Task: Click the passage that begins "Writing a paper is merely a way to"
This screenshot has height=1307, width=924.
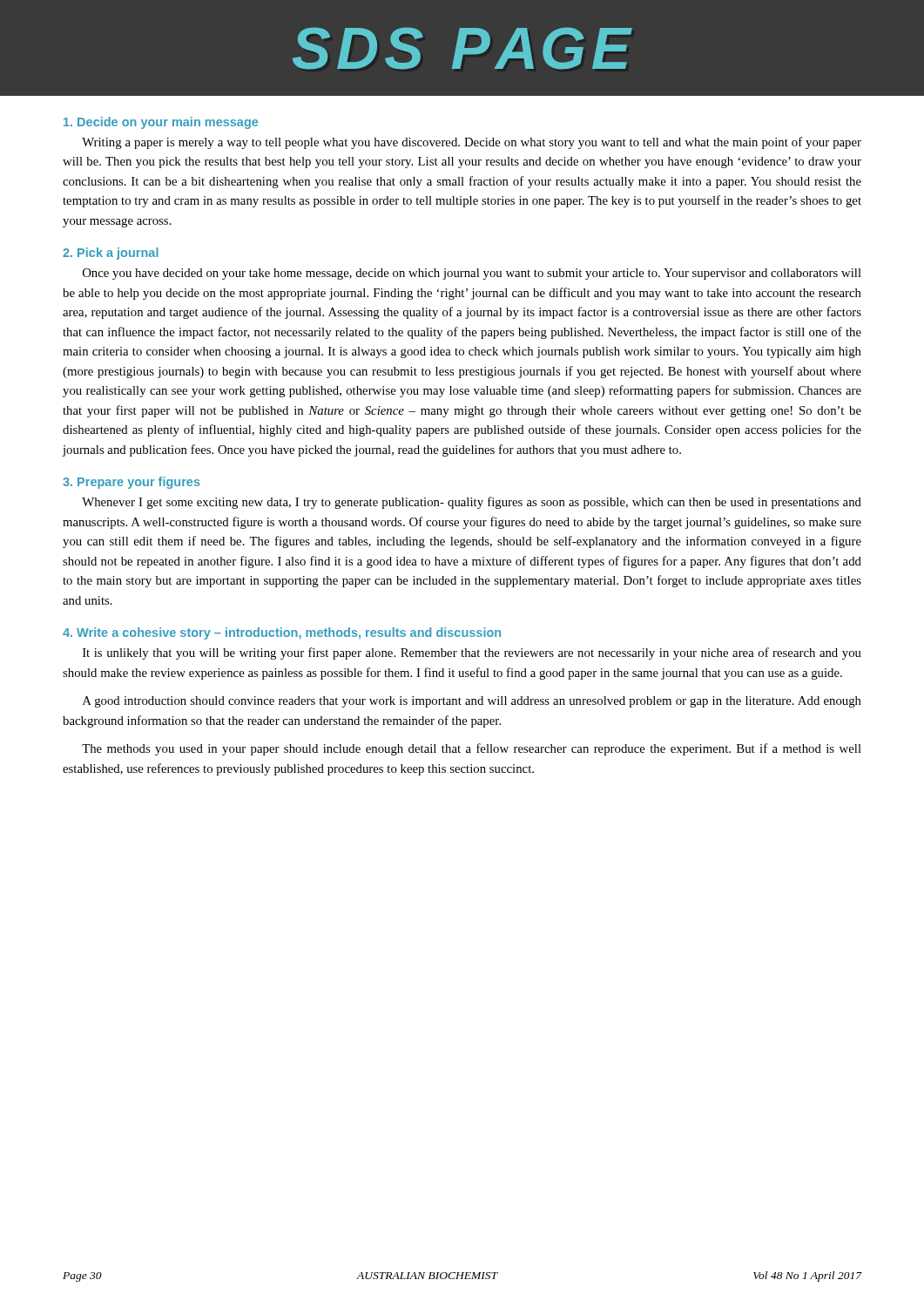Action: coord(462,181)
